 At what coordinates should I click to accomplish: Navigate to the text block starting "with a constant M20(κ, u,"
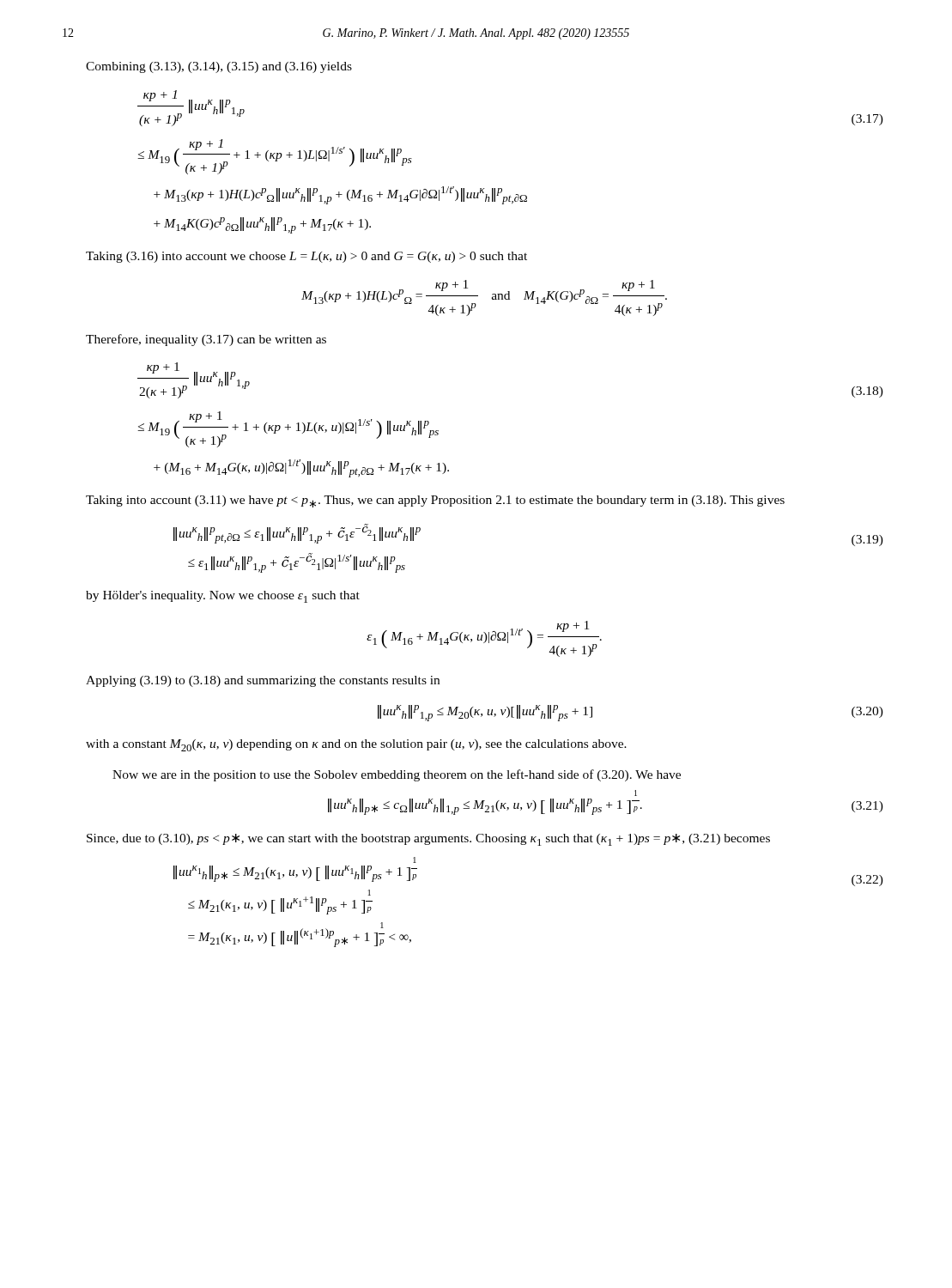[356, 745]
